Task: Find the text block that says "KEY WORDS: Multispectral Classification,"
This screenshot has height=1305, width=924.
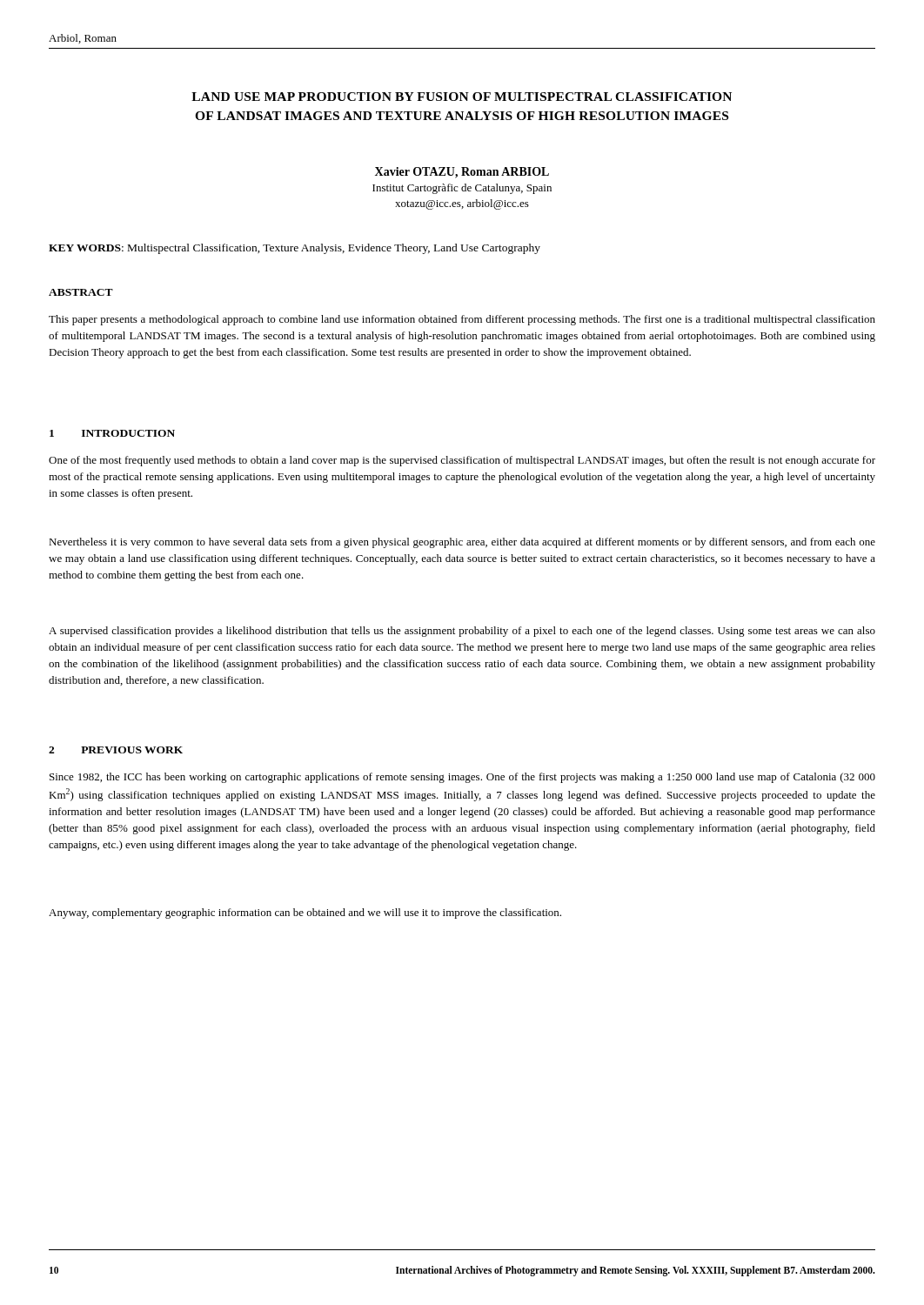Action: (x=462, y=248)
